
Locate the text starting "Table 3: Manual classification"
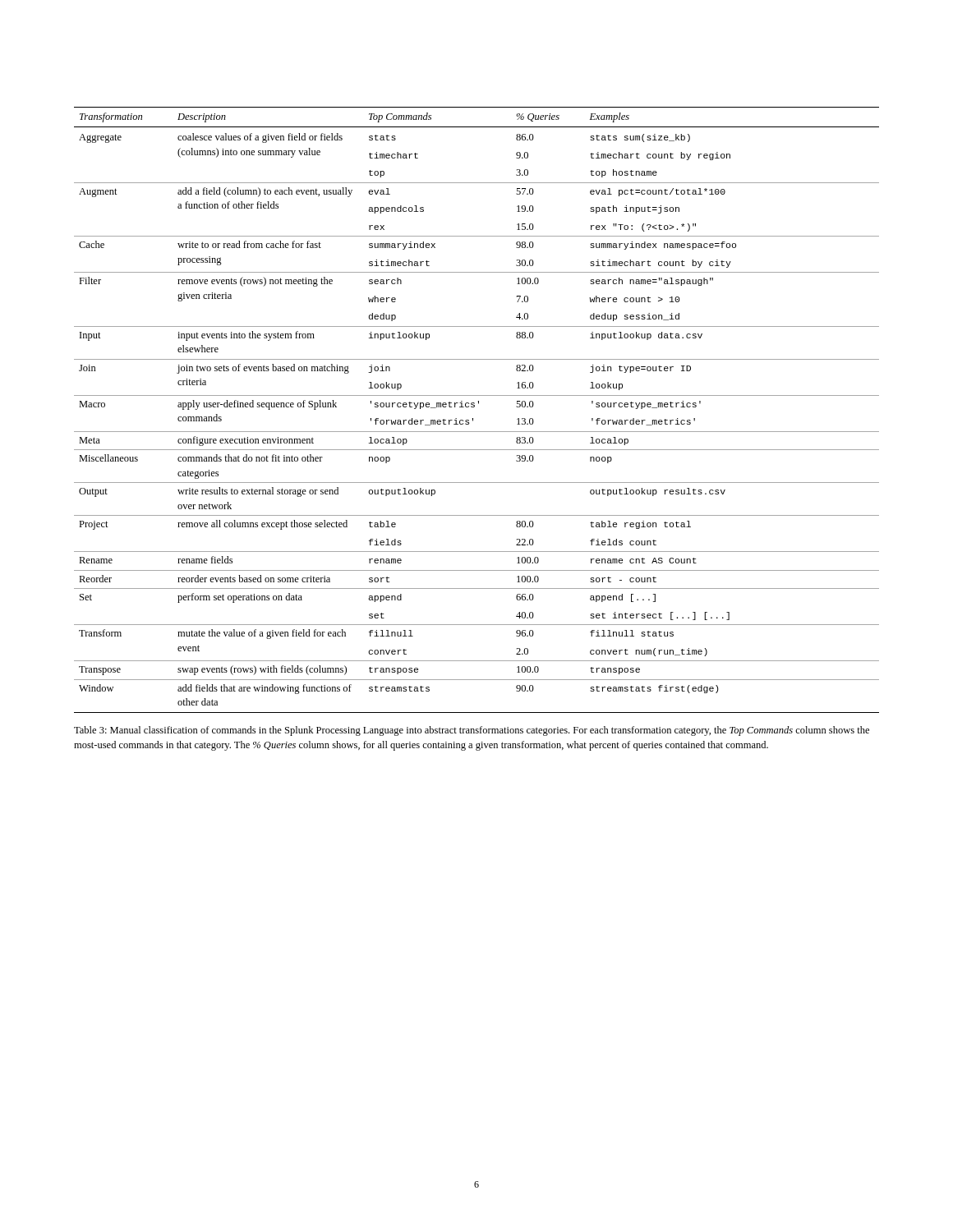(x=472, y=737)
